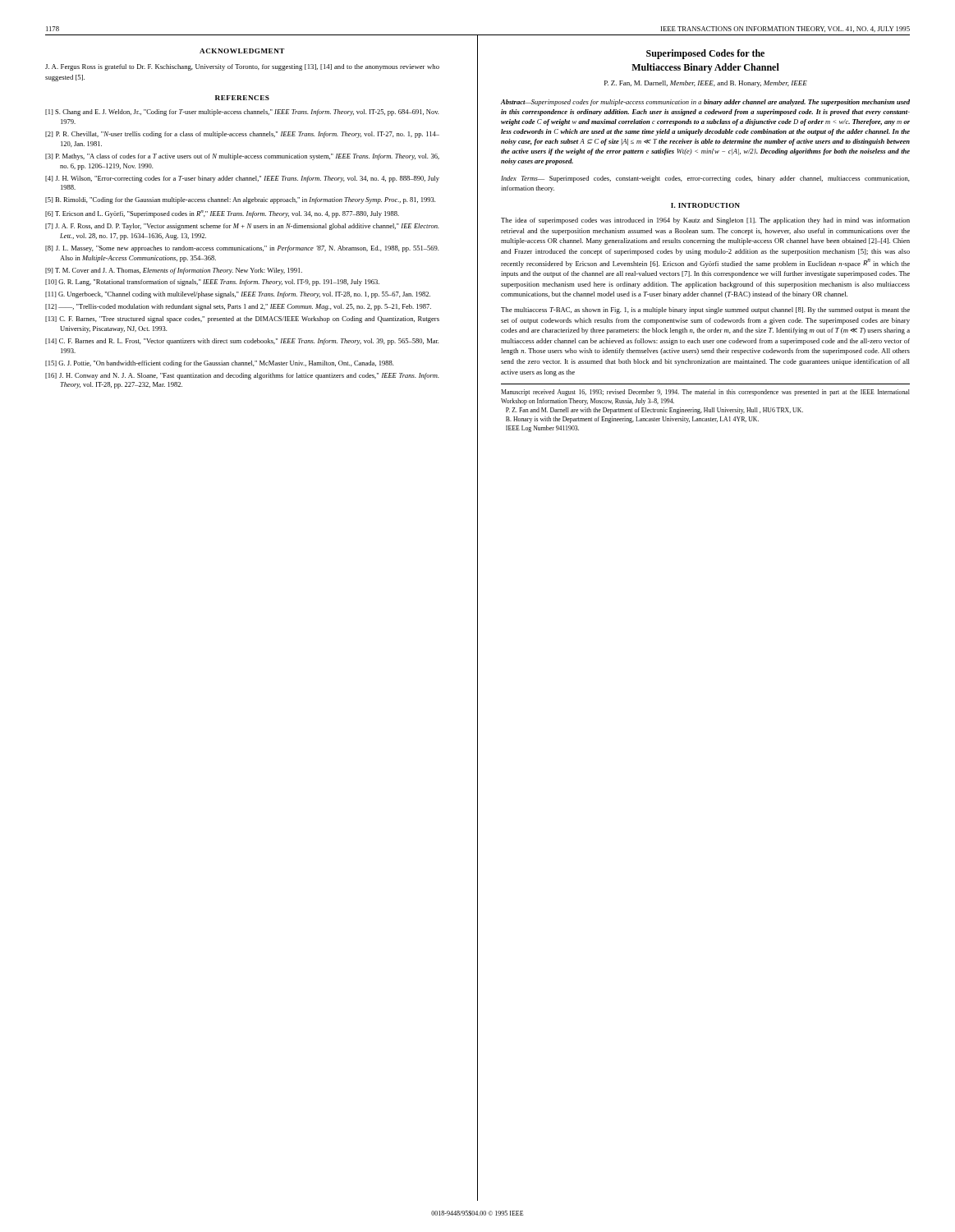
Task: Click on the list item with the text "[8] J. L. Massey,"
Action: (x=242, y=253)
